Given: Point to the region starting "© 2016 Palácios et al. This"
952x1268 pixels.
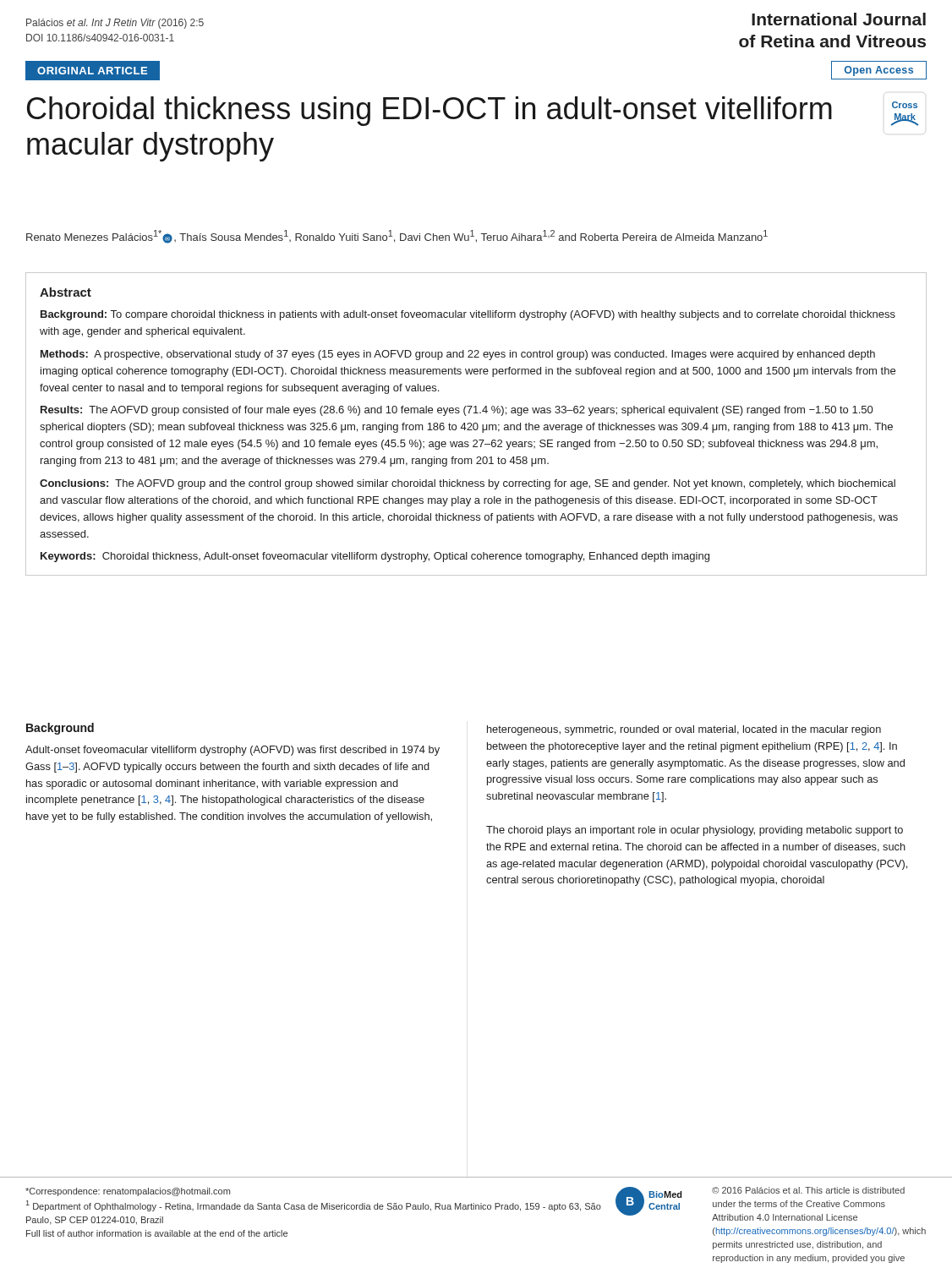Looking at the screenshot, I should (819, 1227).
